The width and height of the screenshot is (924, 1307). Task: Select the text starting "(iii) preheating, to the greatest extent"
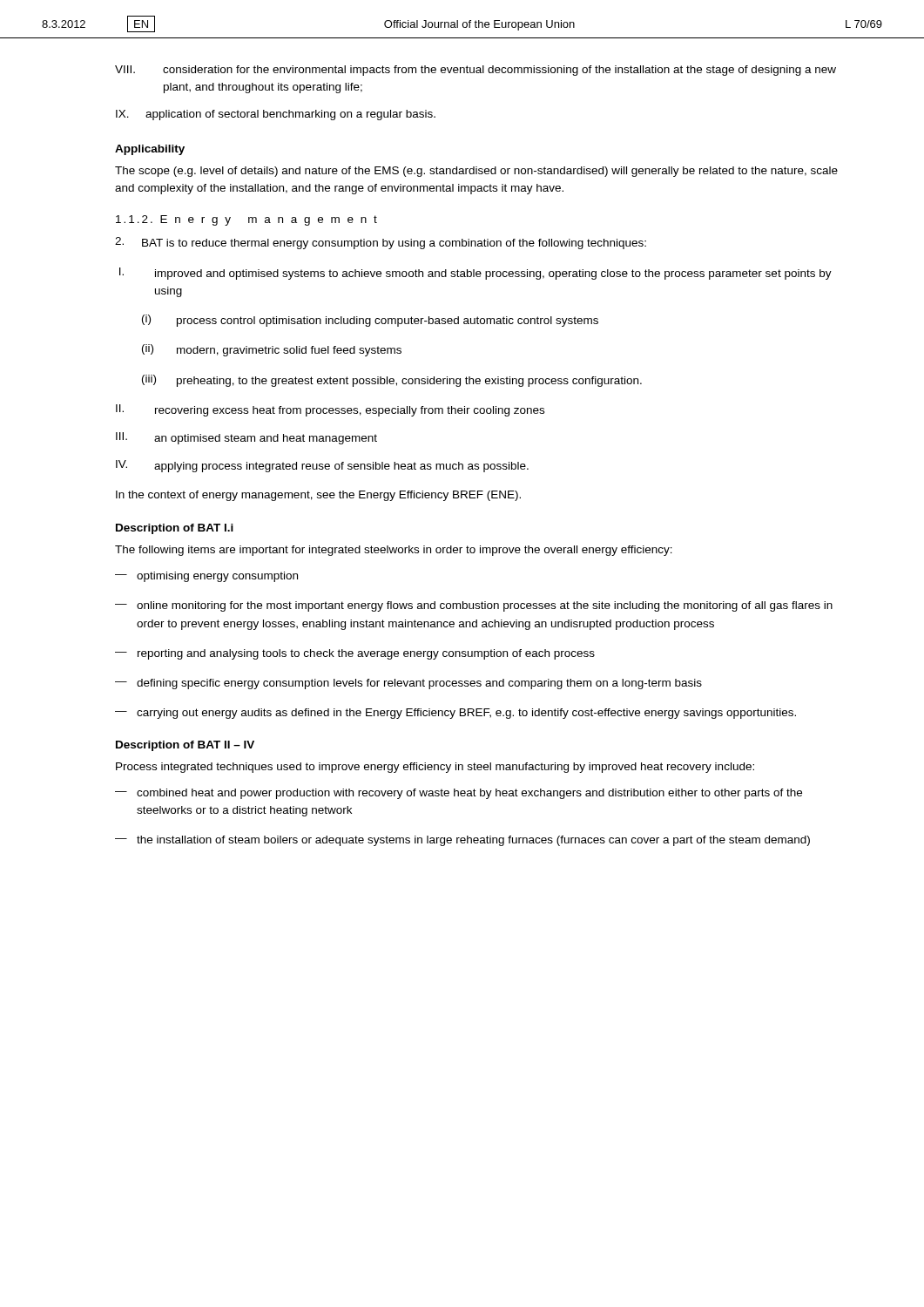[498, 380]
